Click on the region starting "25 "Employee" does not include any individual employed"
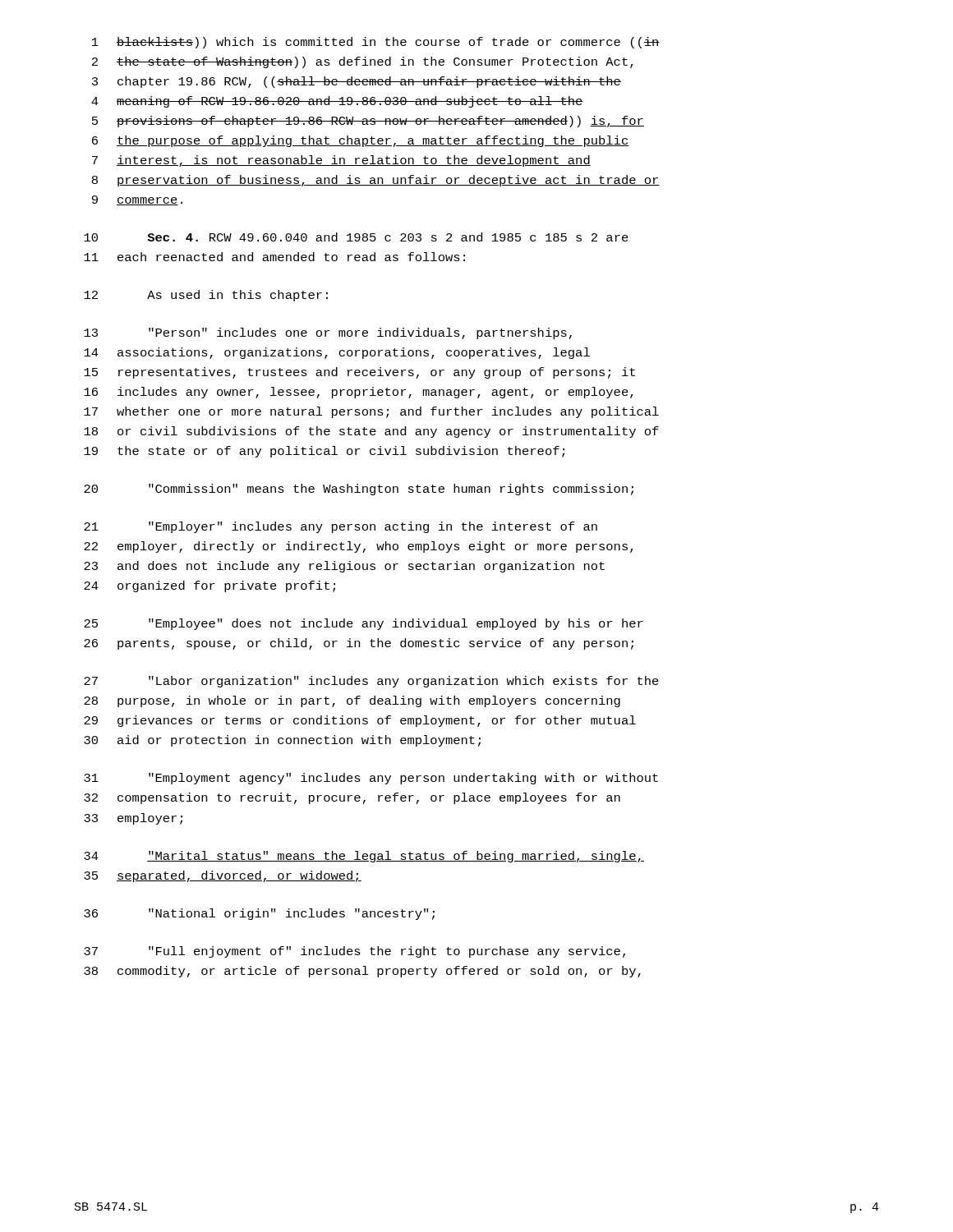Screen dimensions: 1232x953 tap(476, 634)
